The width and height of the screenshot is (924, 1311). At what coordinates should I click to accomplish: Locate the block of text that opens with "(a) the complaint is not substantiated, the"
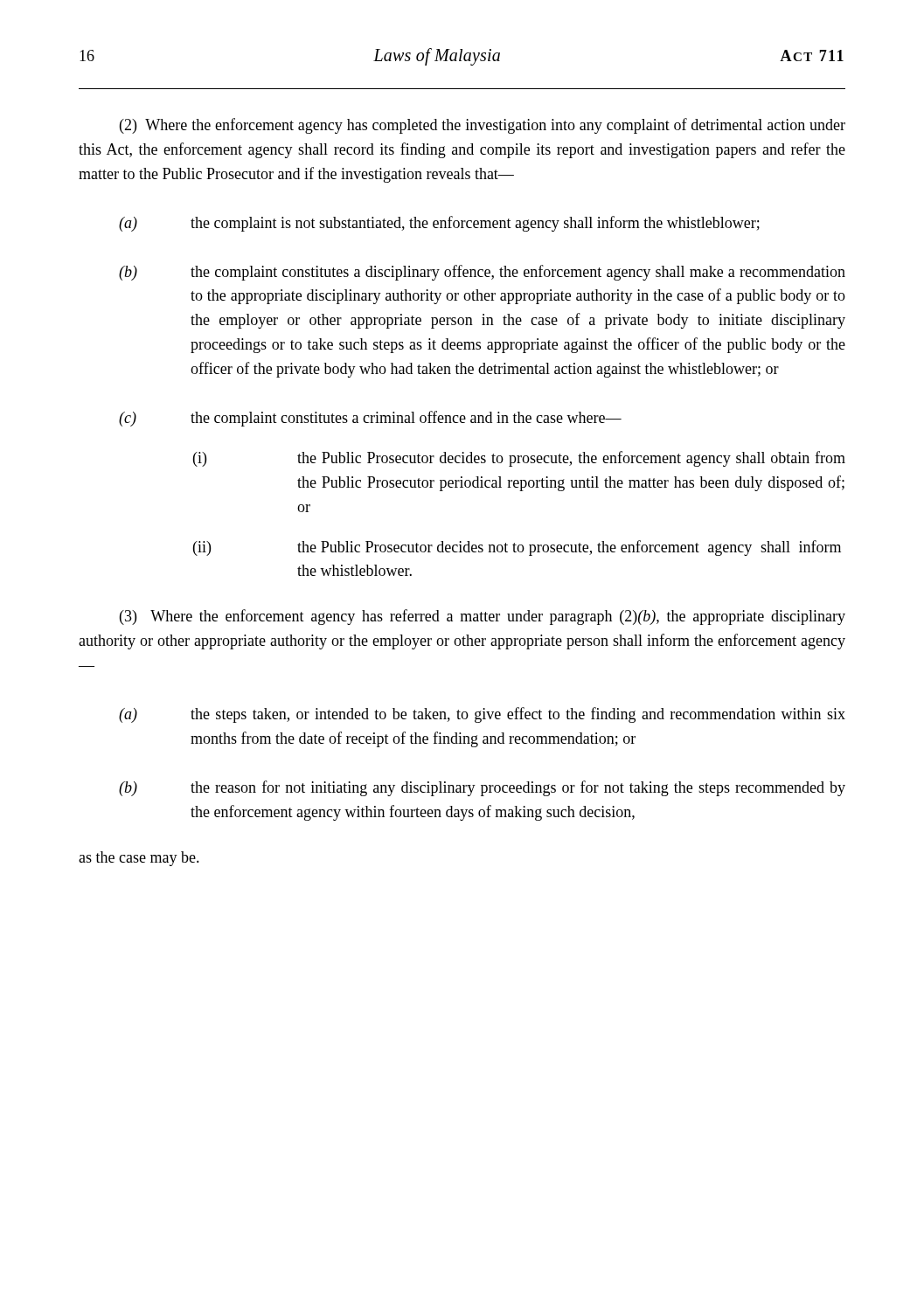coord(462,223)
